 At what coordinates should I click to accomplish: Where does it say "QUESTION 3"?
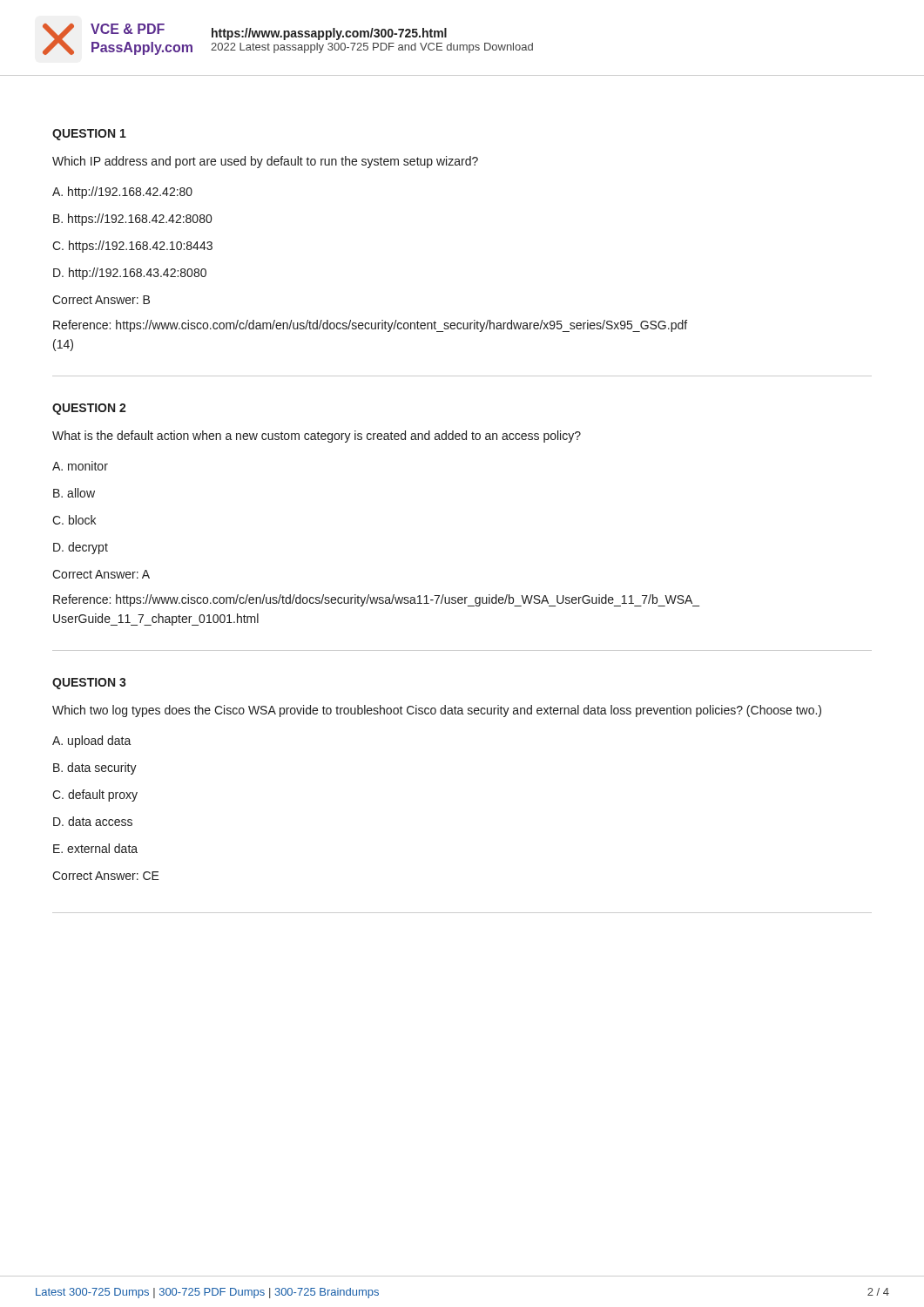[89, 682]
